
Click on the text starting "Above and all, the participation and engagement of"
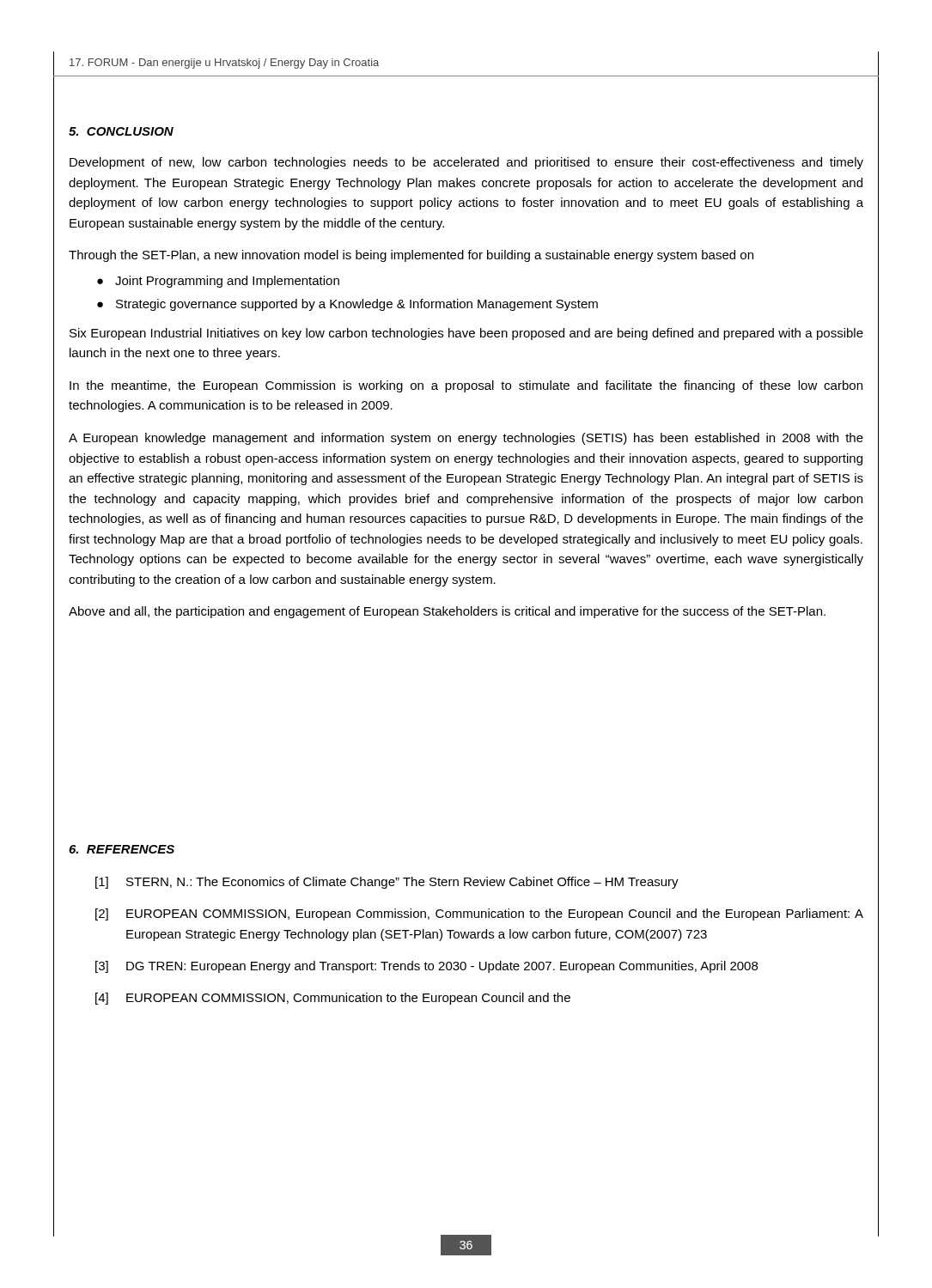point(448,611)
